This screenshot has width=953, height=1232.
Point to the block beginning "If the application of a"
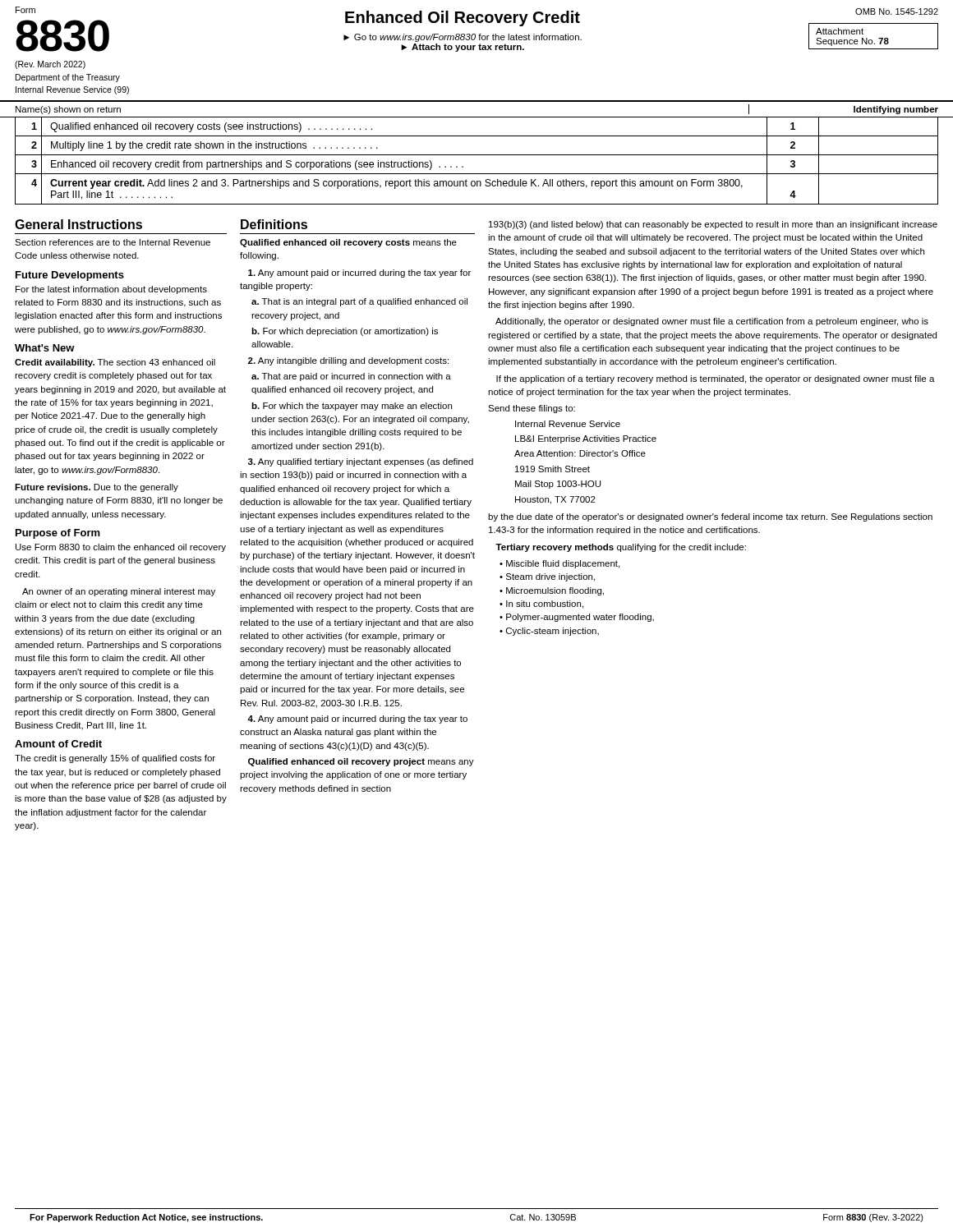(711, 385)
